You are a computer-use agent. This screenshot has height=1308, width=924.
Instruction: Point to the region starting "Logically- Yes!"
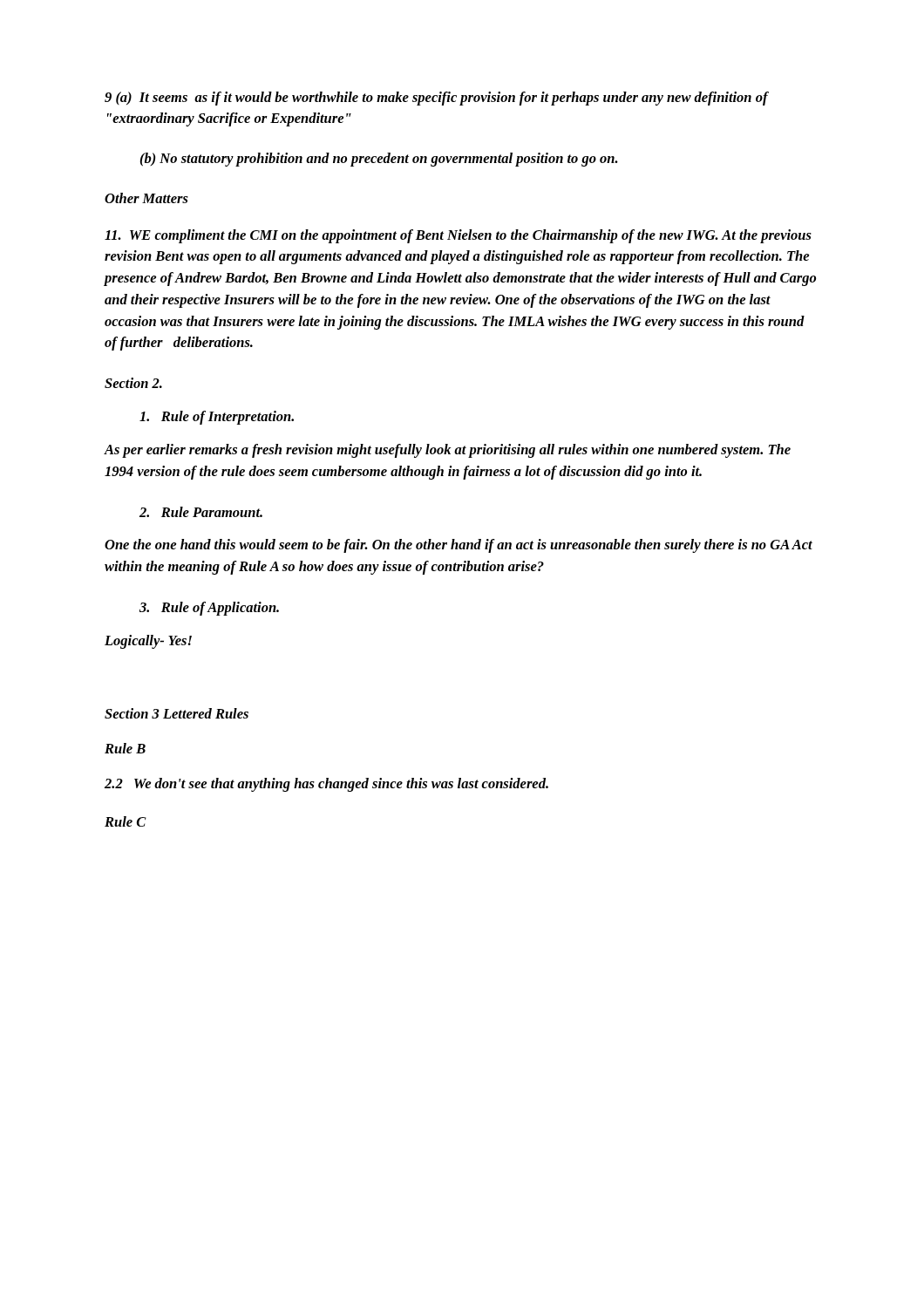pos(148,642)
